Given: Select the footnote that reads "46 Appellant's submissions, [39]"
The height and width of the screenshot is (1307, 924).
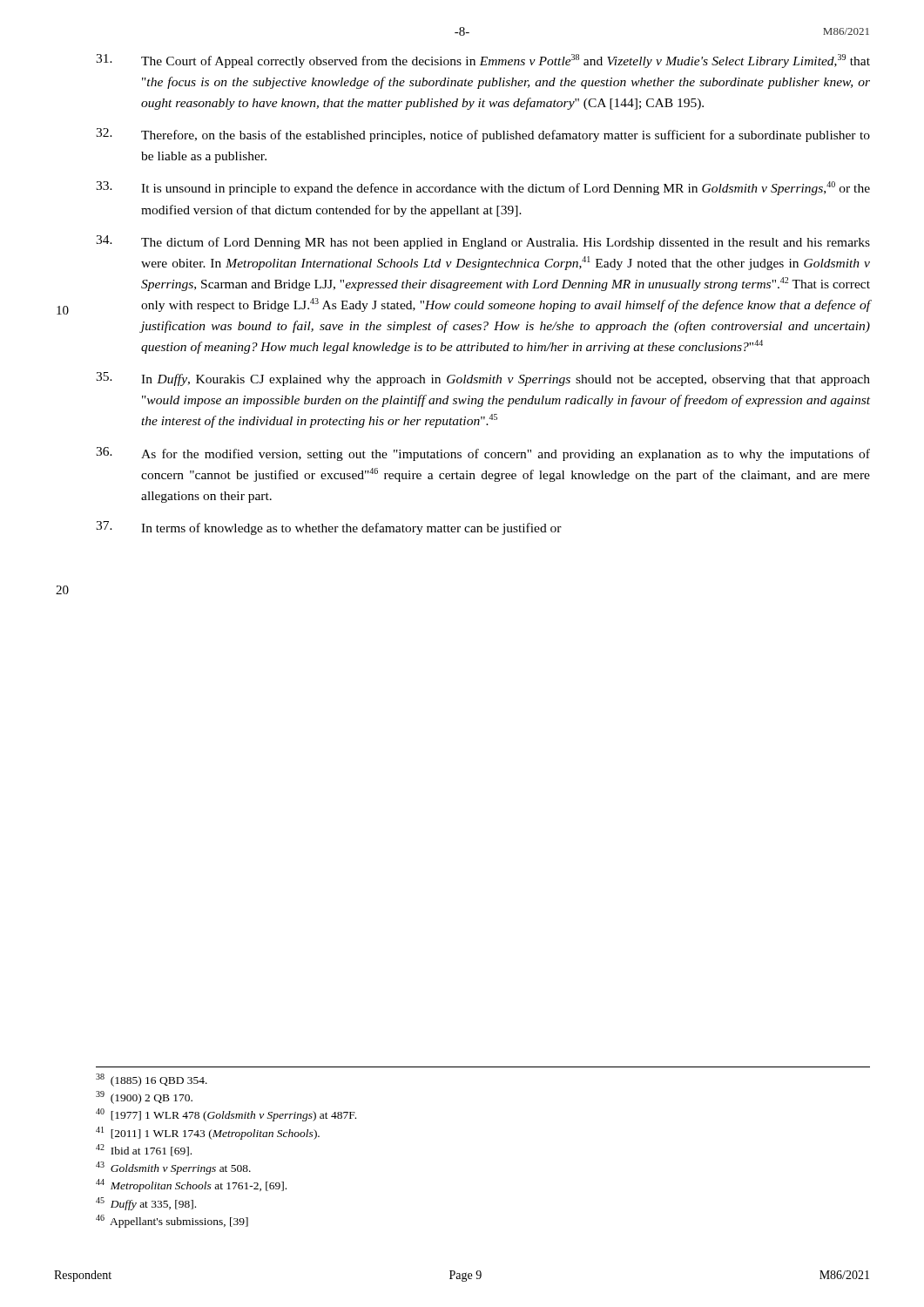Looking at the screenshot, I should coord(172,1220).
